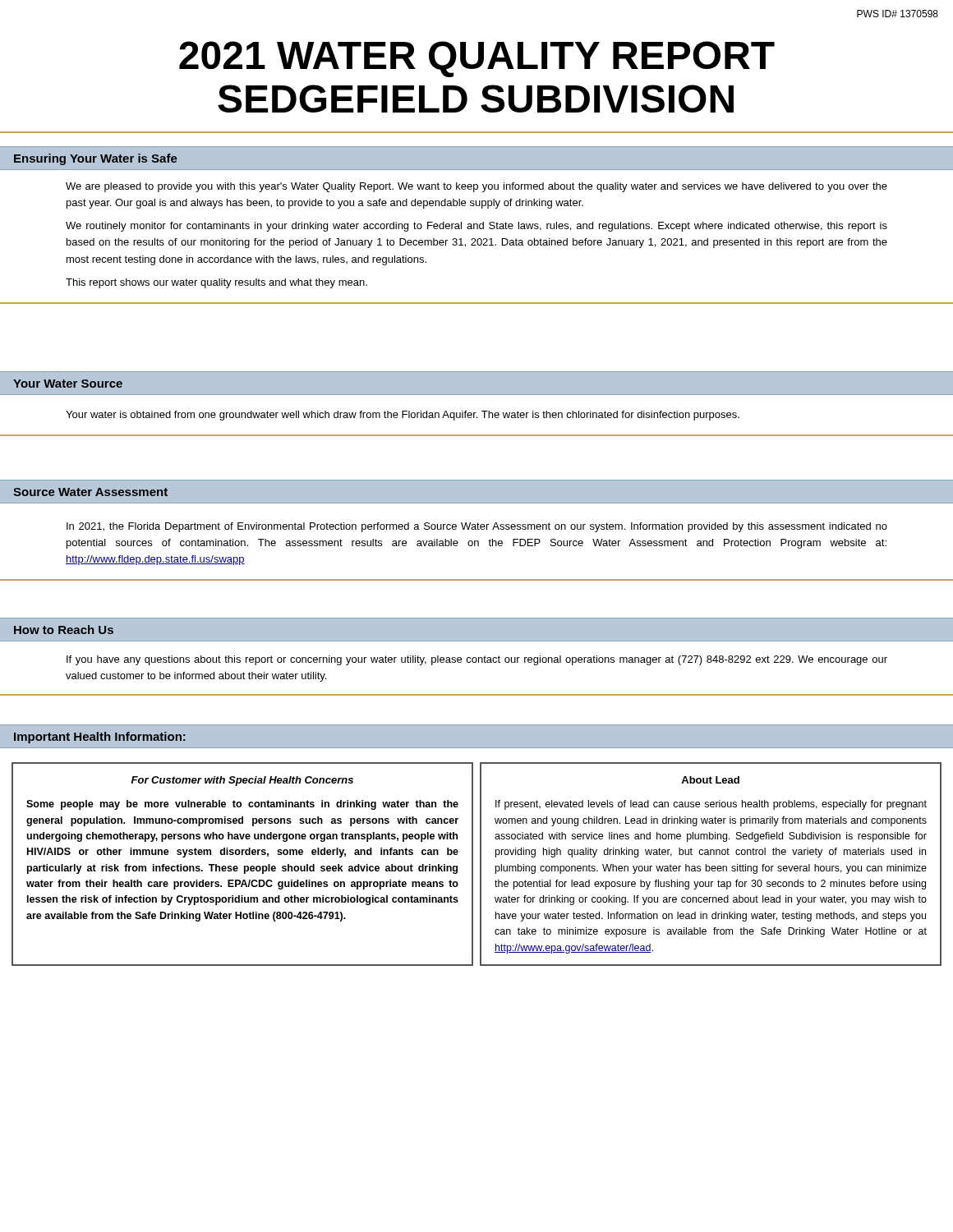Find the text starting "Source Water Assessment"

pos(90,492)
